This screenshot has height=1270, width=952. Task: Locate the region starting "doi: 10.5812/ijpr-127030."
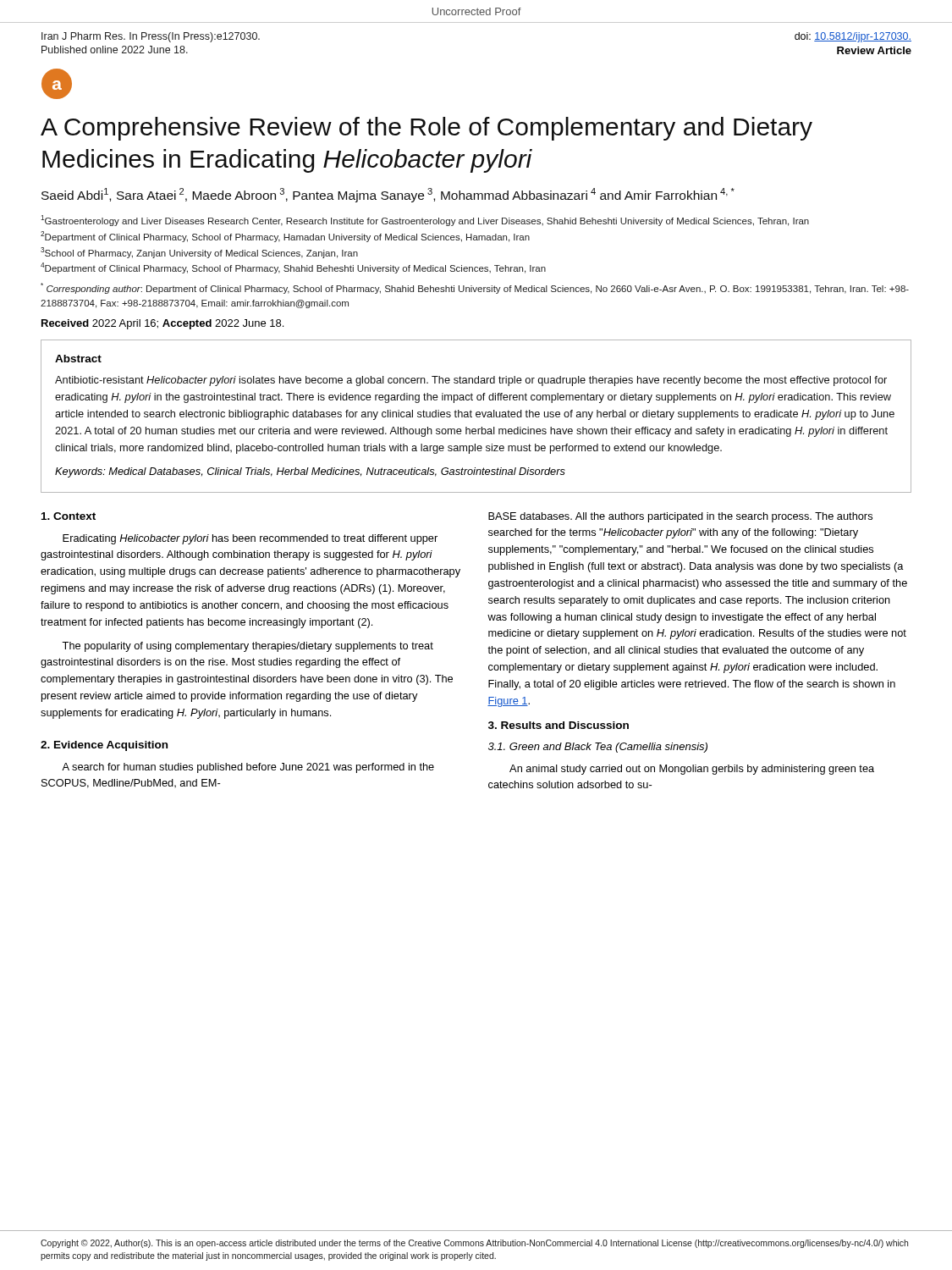click(853, 36)
